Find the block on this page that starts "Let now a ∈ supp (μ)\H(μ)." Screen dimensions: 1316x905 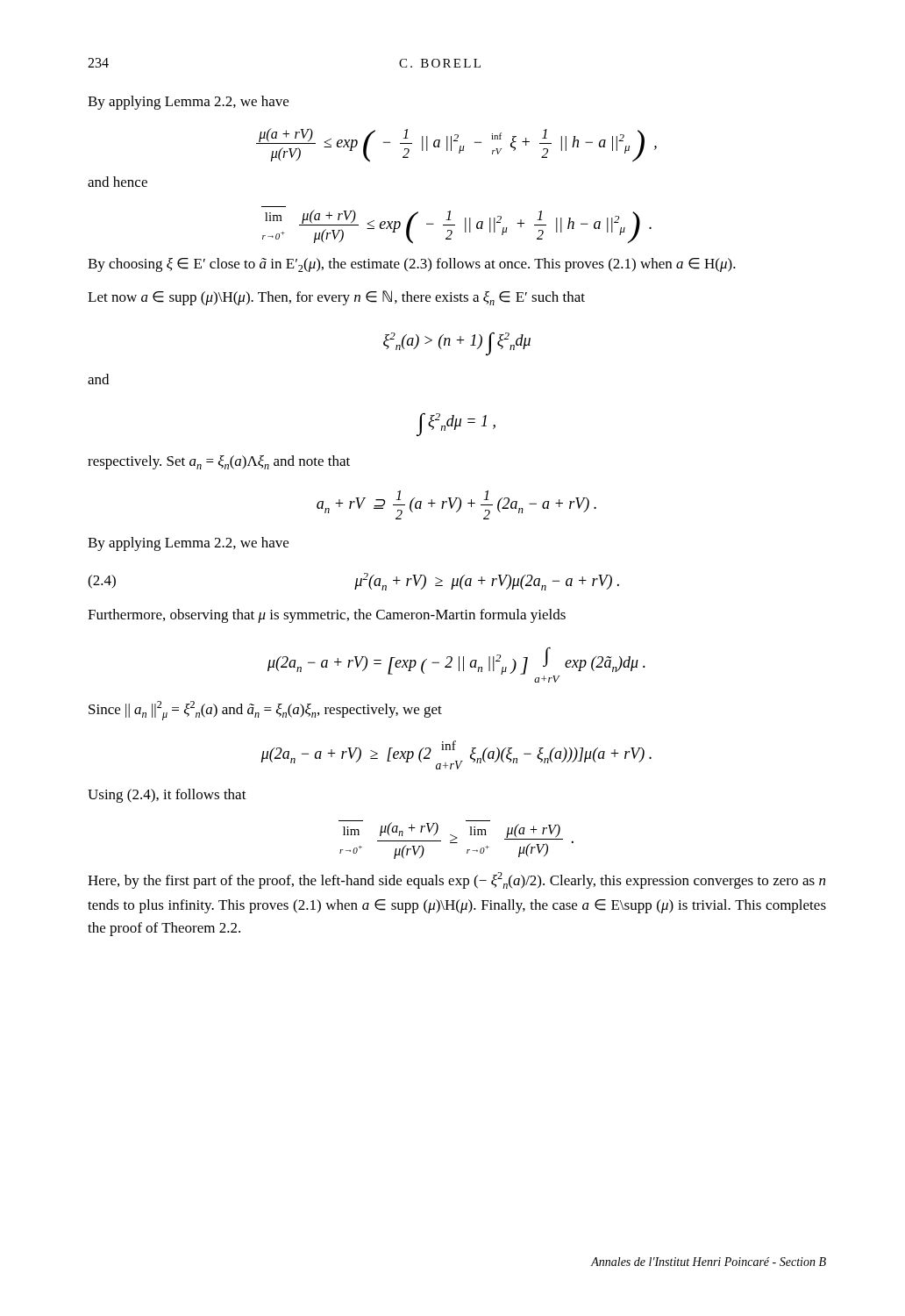pyautogui.click(x=457, y=299)
